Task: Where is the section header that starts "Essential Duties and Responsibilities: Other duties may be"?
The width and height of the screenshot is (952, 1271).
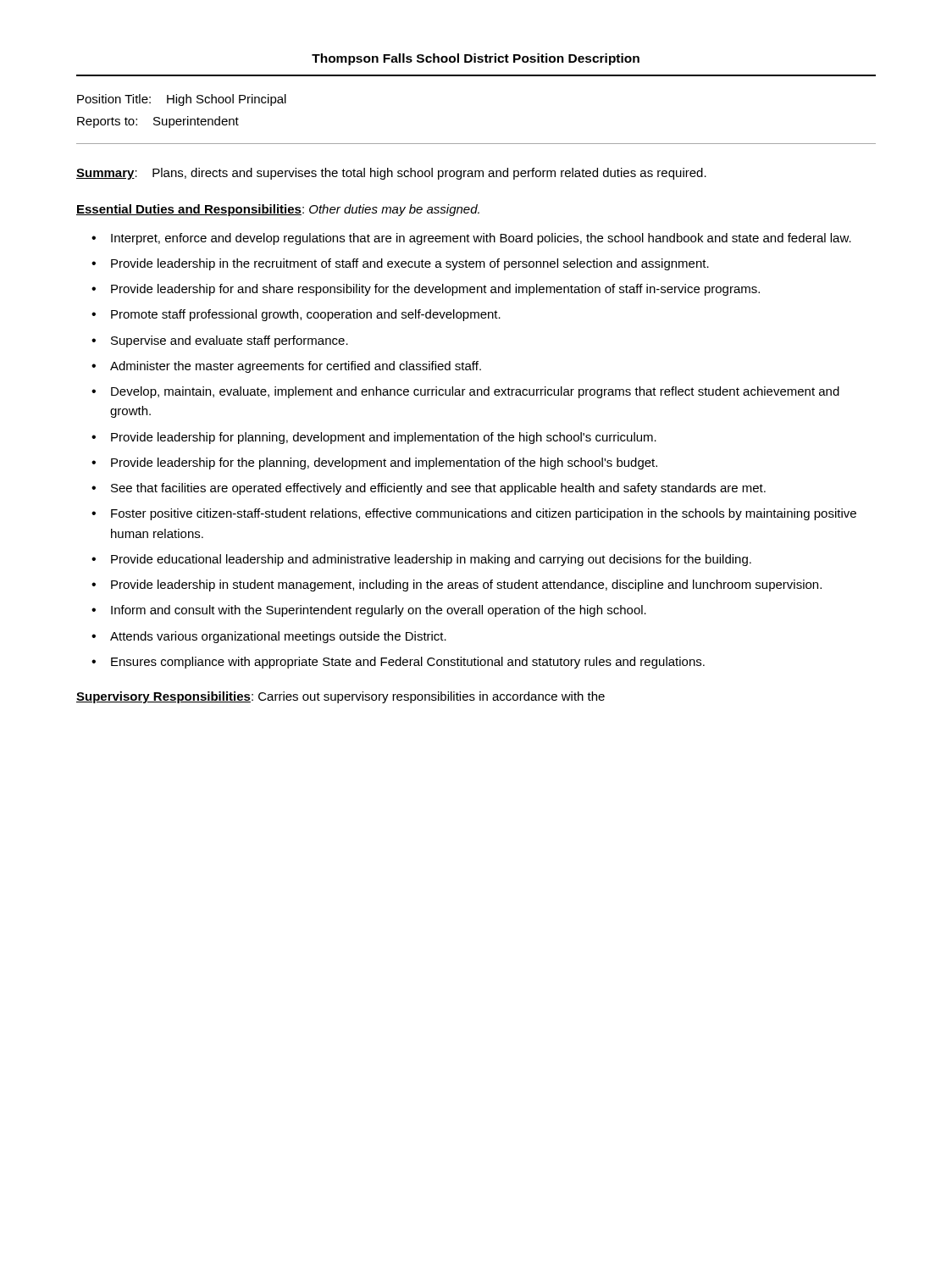Action: coord(279,209)
